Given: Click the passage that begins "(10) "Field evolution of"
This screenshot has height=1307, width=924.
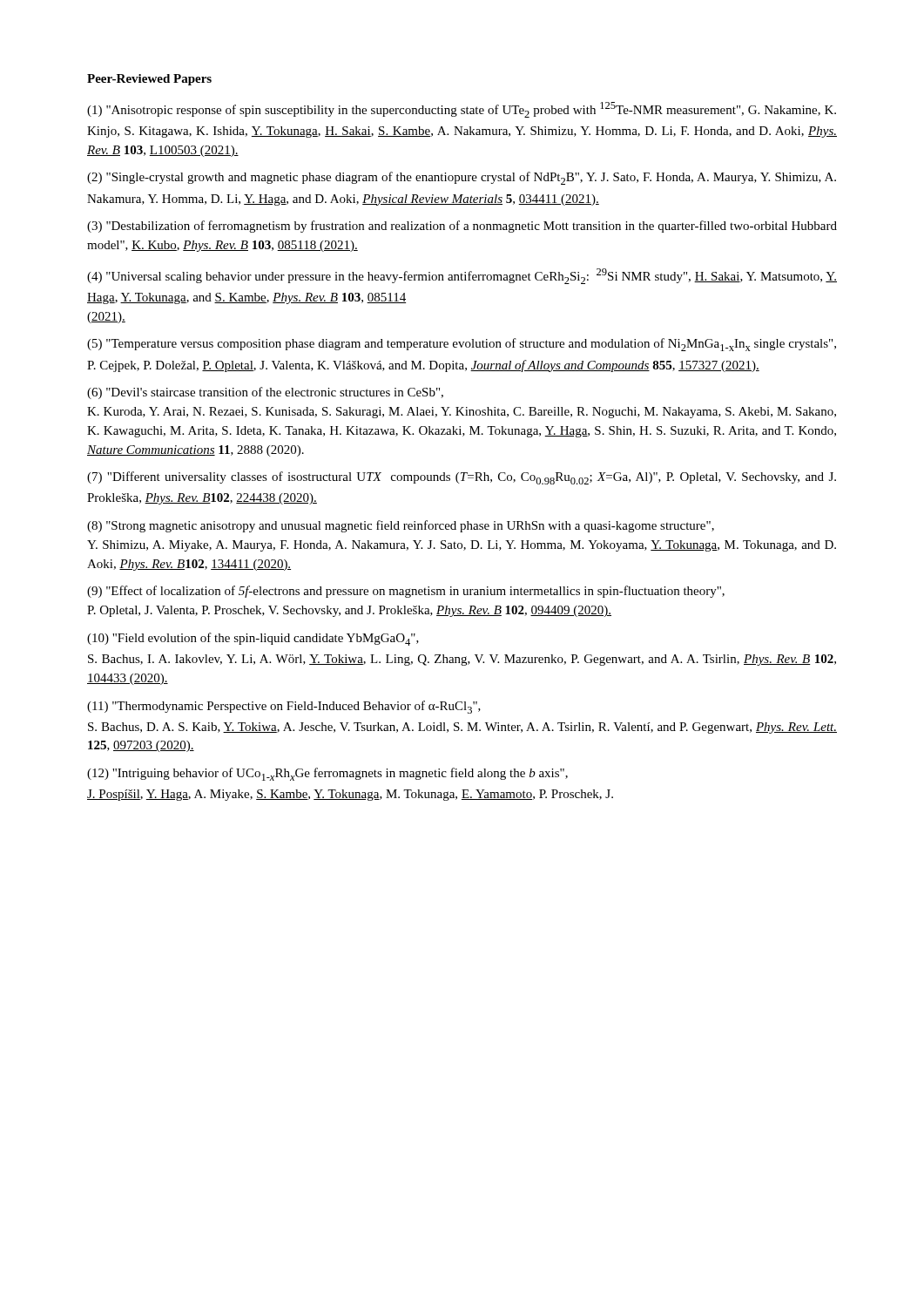Looking at the screenshot, I should pyautogui.click(x=462, y=658).
